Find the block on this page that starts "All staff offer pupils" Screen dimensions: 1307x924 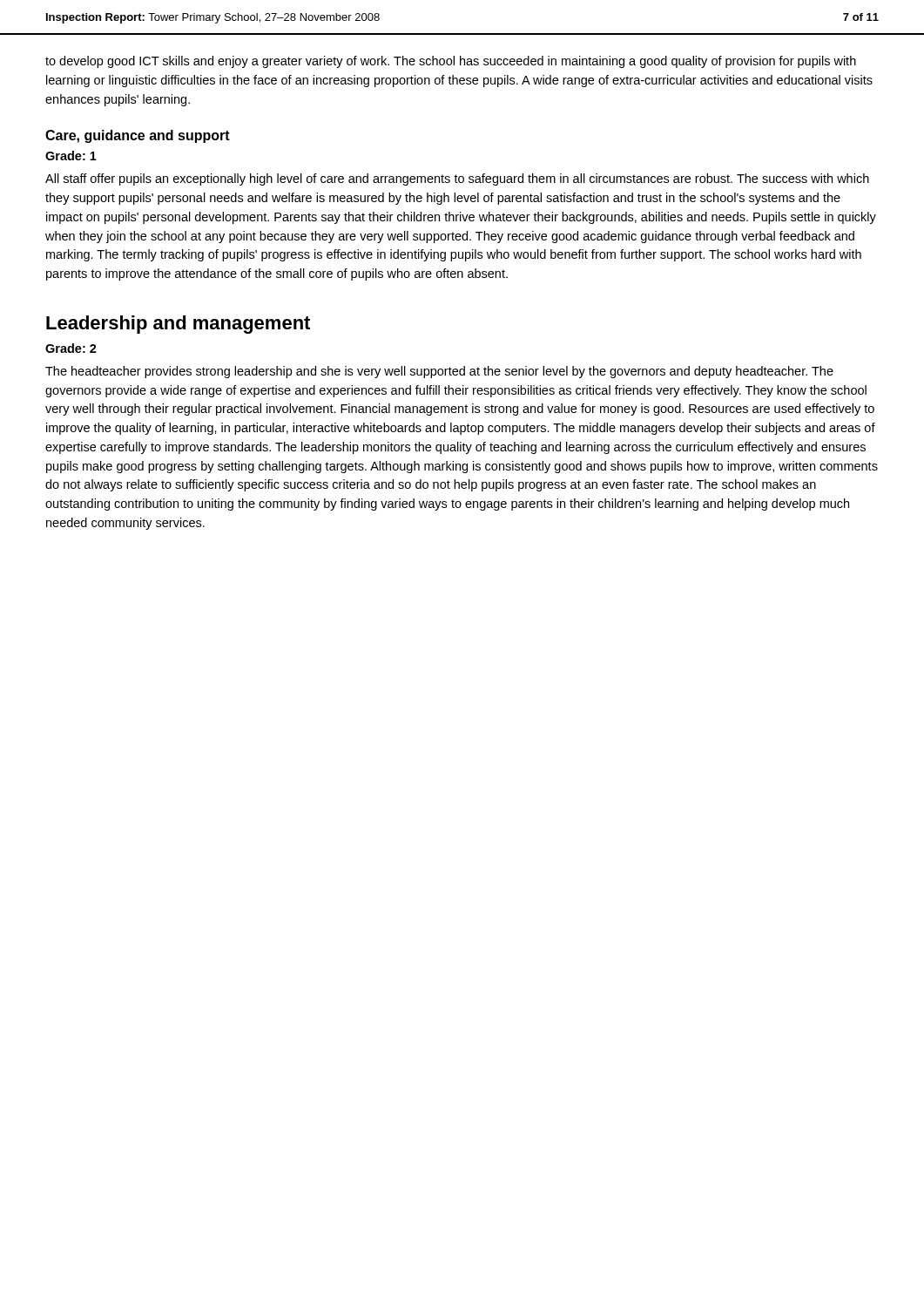(461, 226)
